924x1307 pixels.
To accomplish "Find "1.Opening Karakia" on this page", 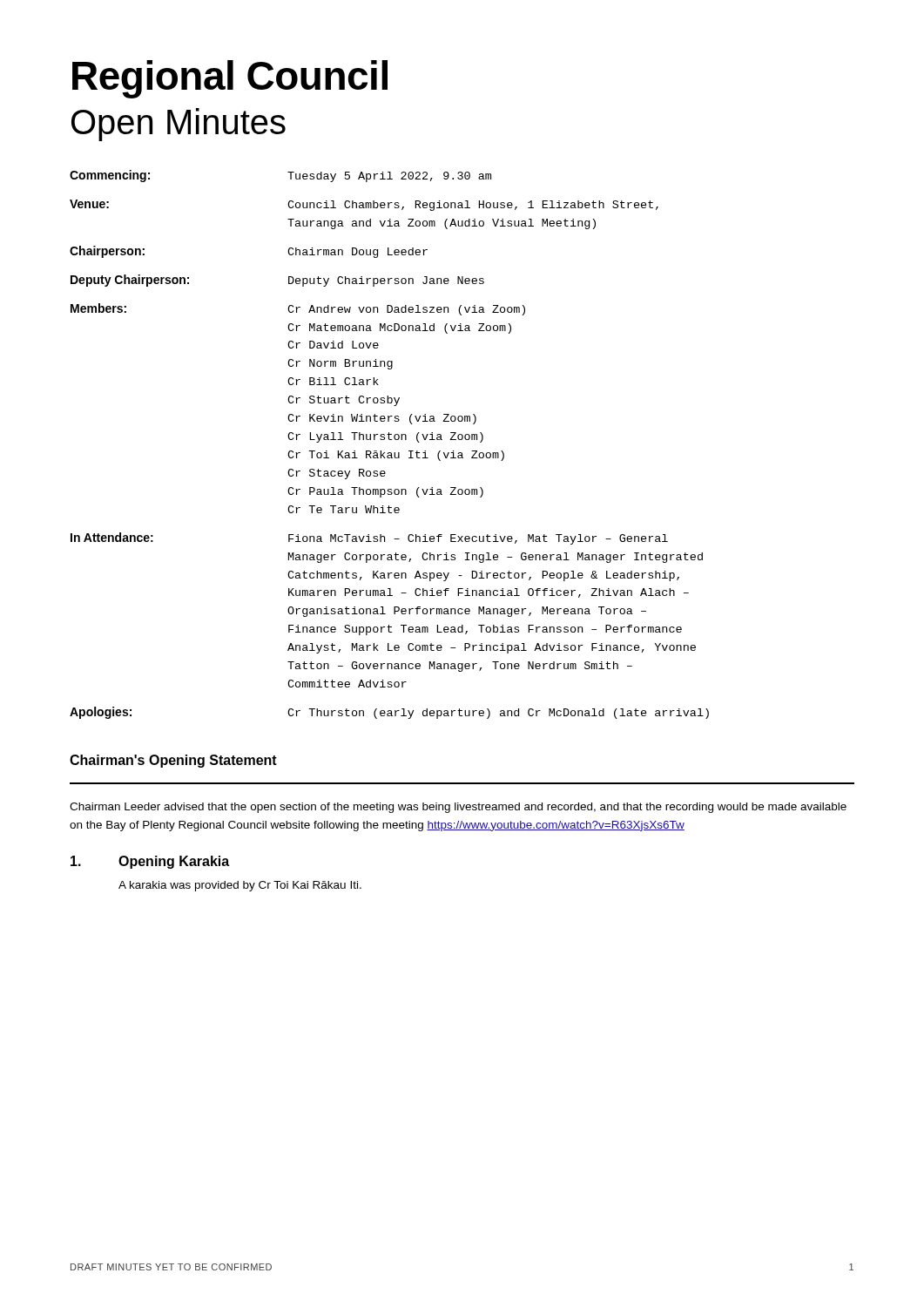I will tap(149, 862).
